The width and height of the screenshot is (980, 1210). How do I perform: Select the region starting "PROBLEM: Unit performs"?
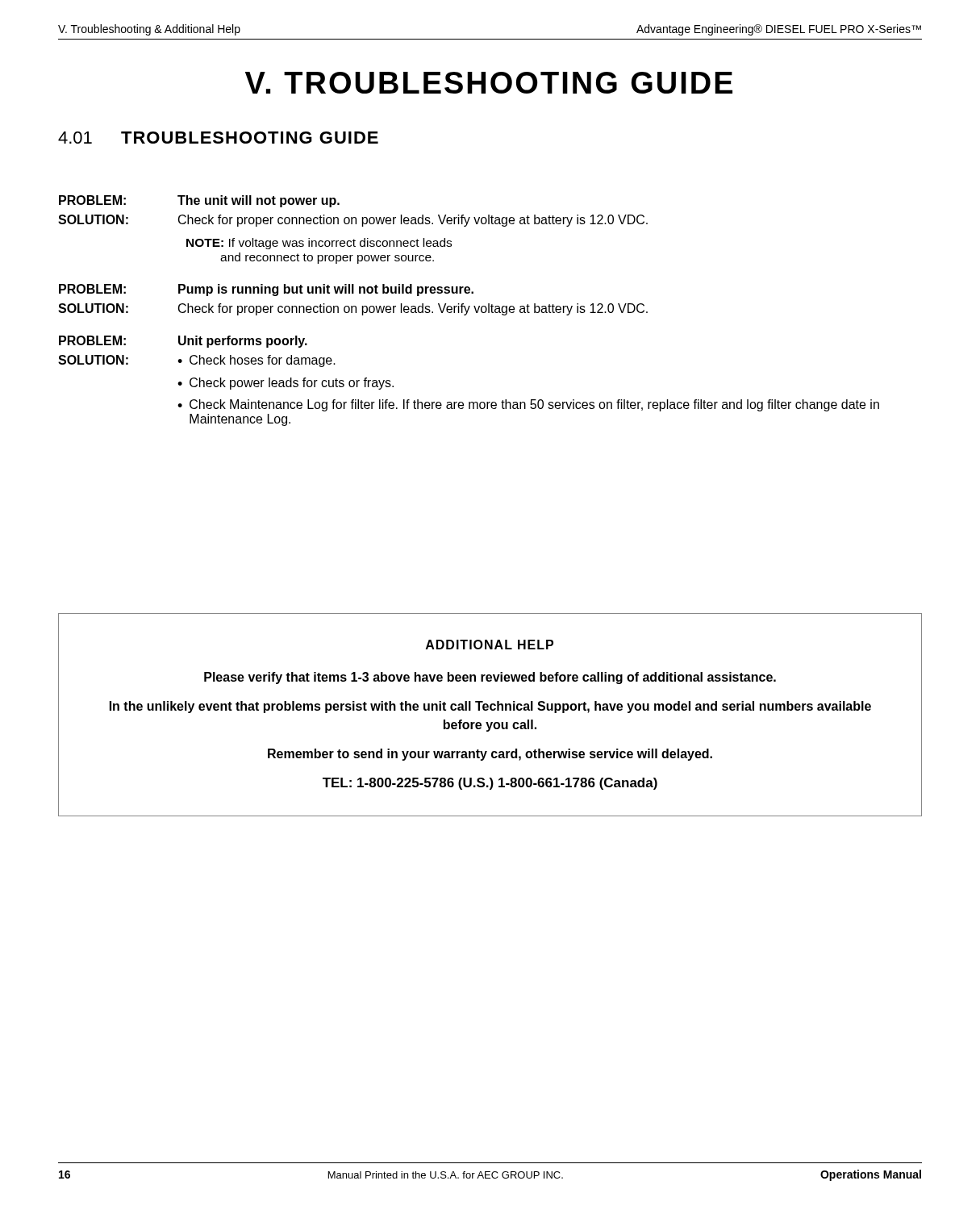click(183, 341)
